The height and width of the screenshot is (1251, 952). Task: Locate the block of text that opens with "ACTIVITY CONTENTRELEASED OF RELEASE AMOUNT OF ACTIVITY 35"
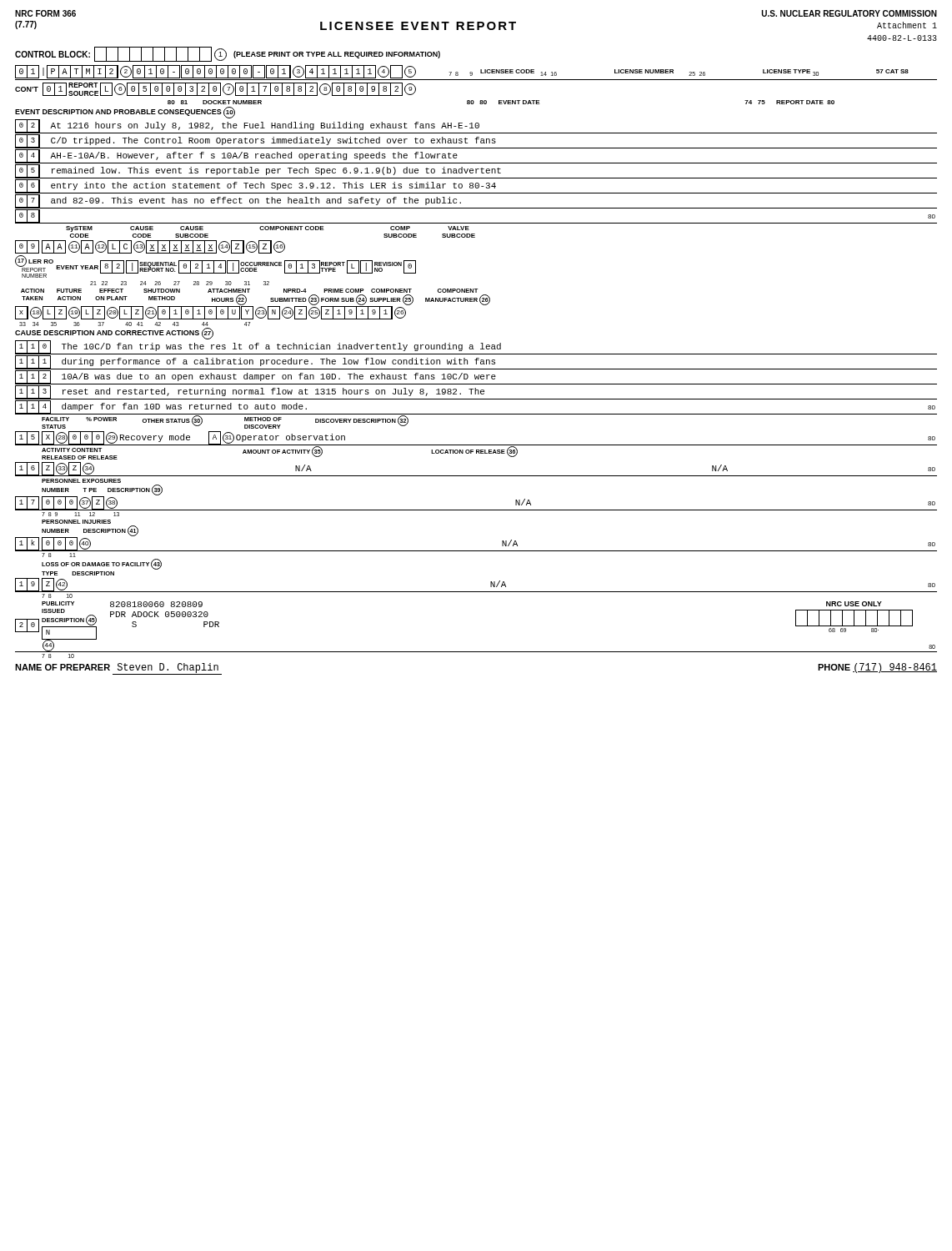coord(476,461)
